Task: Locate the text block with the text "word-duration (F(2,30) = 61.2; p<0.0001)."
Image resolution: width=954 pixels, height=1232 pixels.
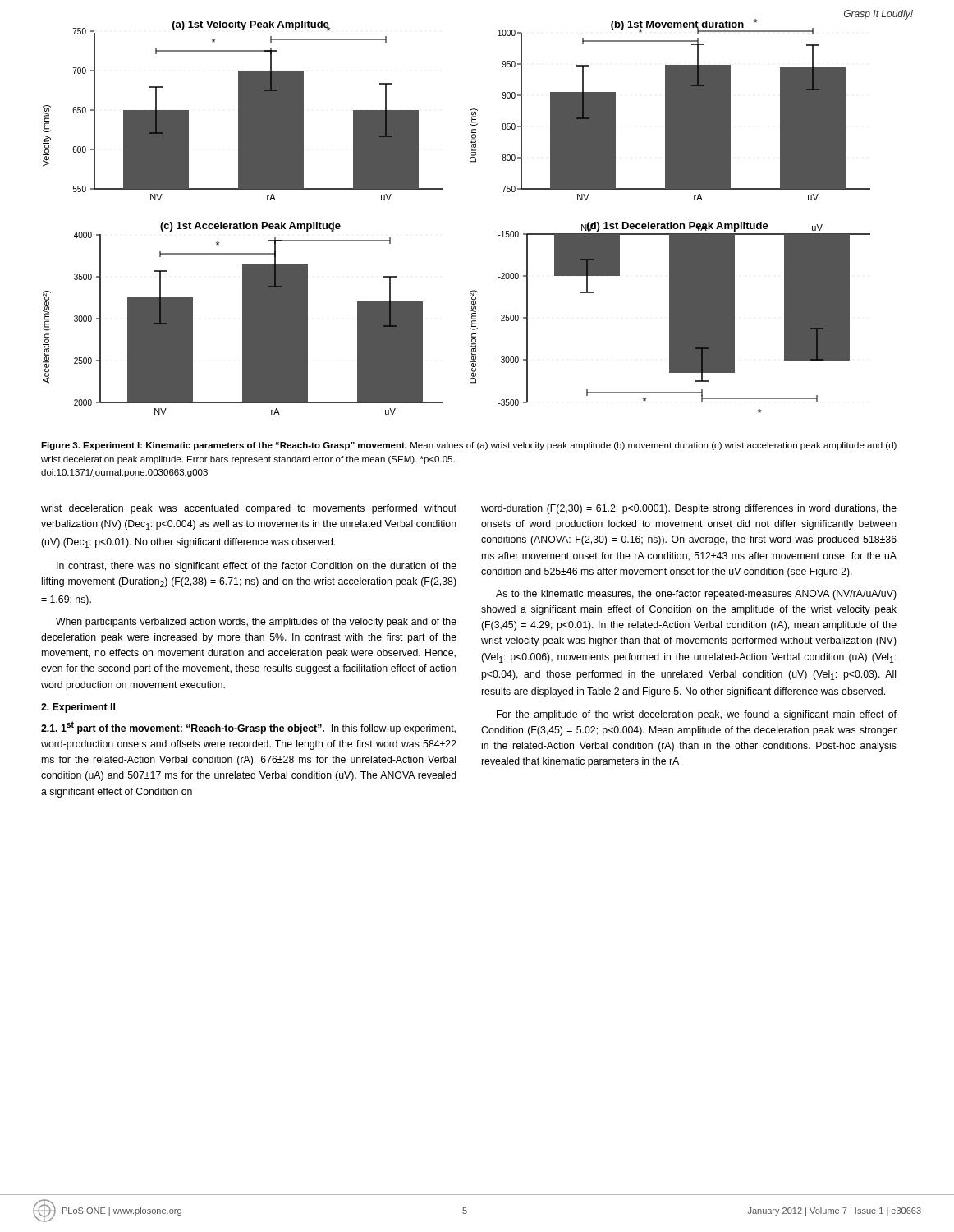Action: (689, 540)
